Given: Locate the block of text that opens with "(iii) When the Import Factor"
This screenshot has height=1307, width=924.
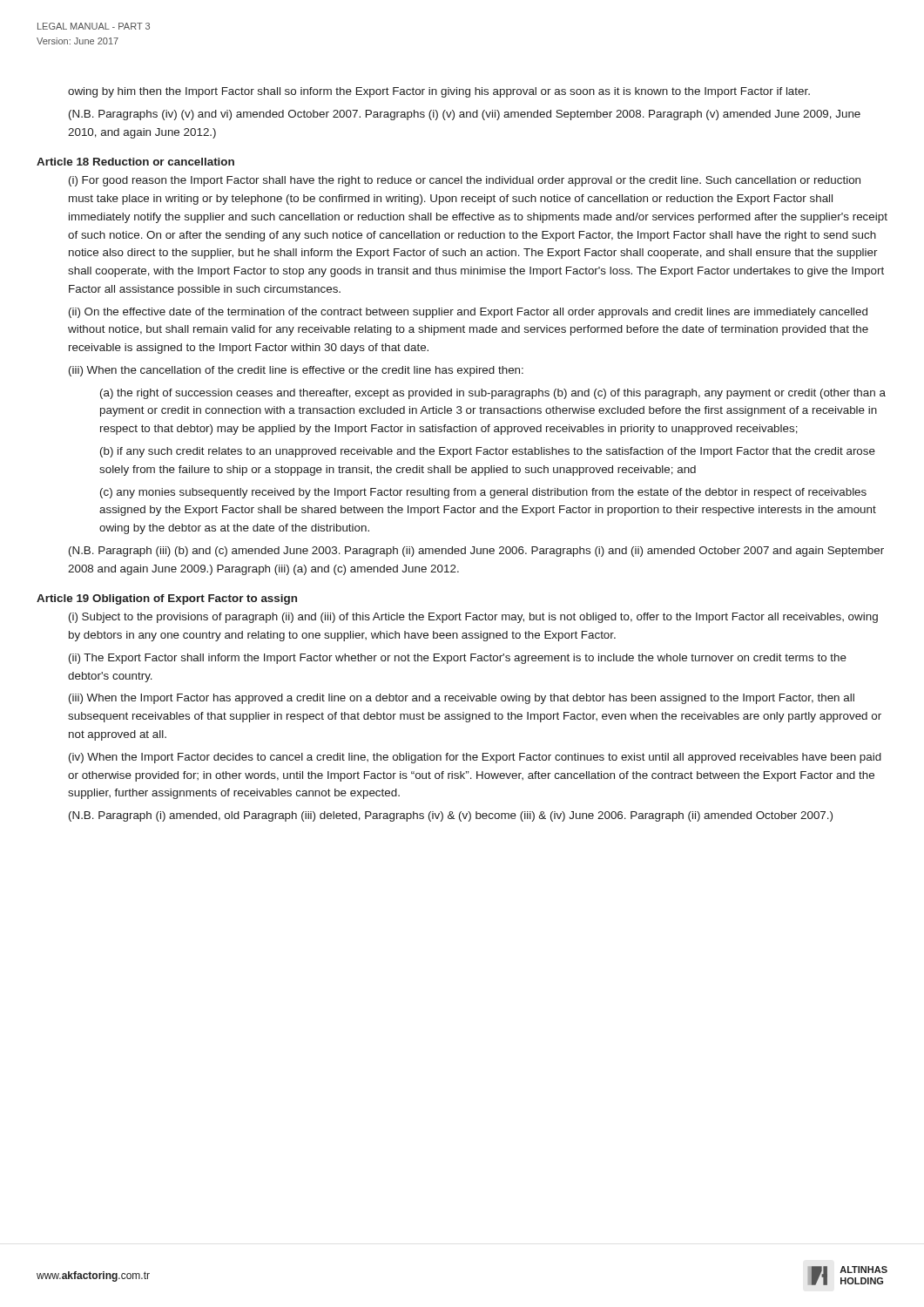Looking at the screenshot, I should (x=475, y=716).
